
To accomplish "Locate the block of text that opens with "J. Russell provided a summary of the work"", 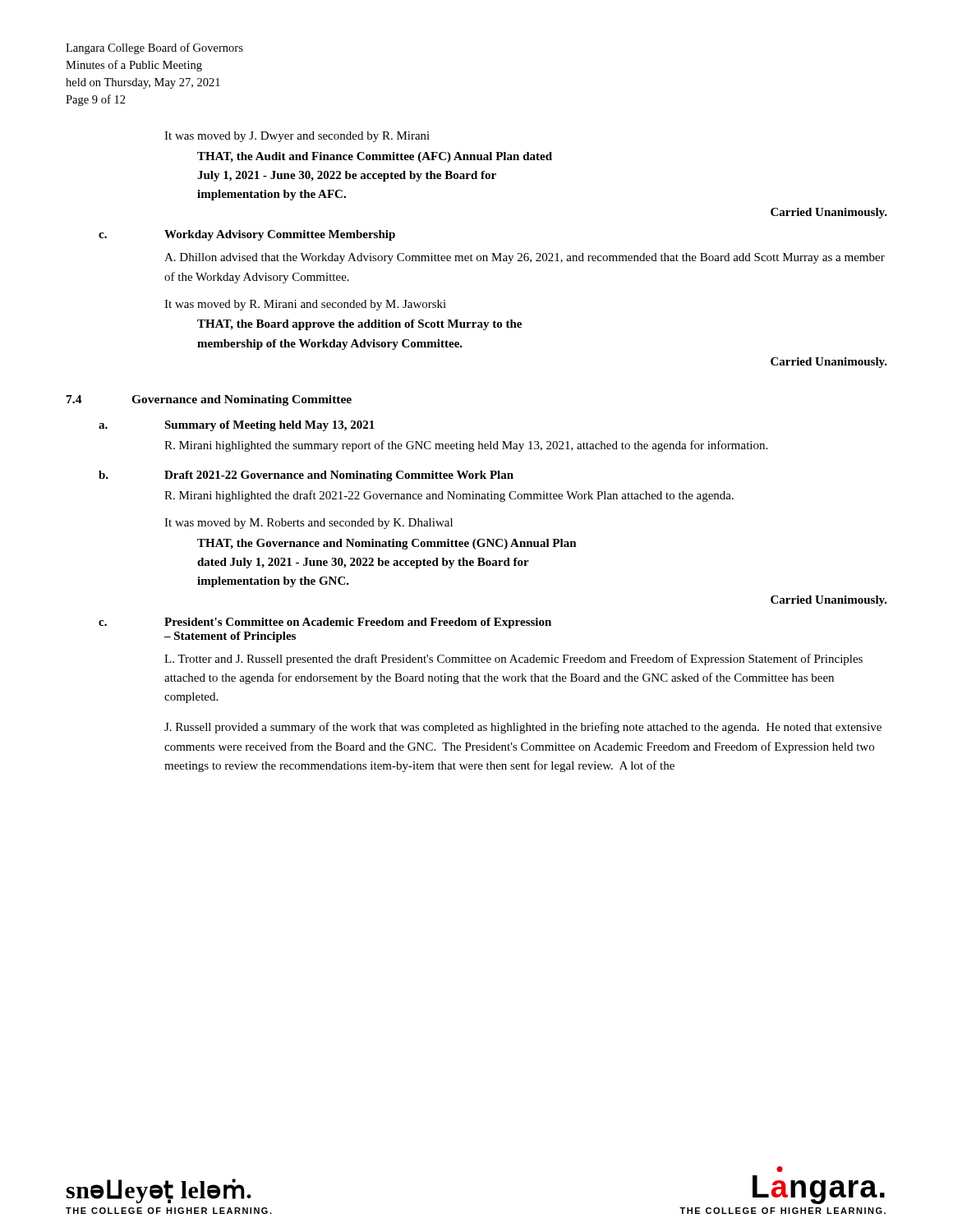I will point(523,746).
